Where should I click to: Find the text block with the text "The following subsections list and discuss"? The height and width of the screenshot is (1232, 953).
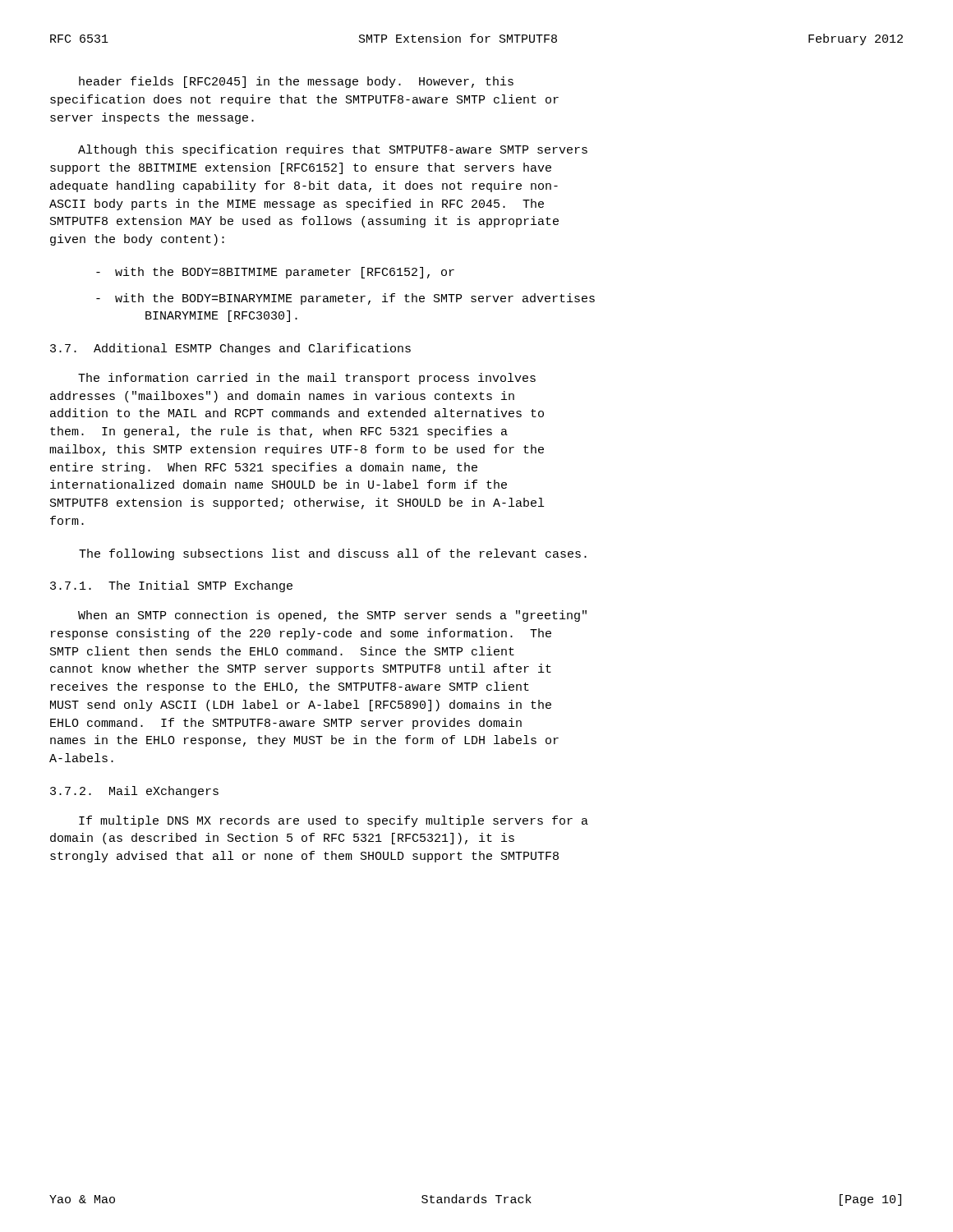click(319, 554)
